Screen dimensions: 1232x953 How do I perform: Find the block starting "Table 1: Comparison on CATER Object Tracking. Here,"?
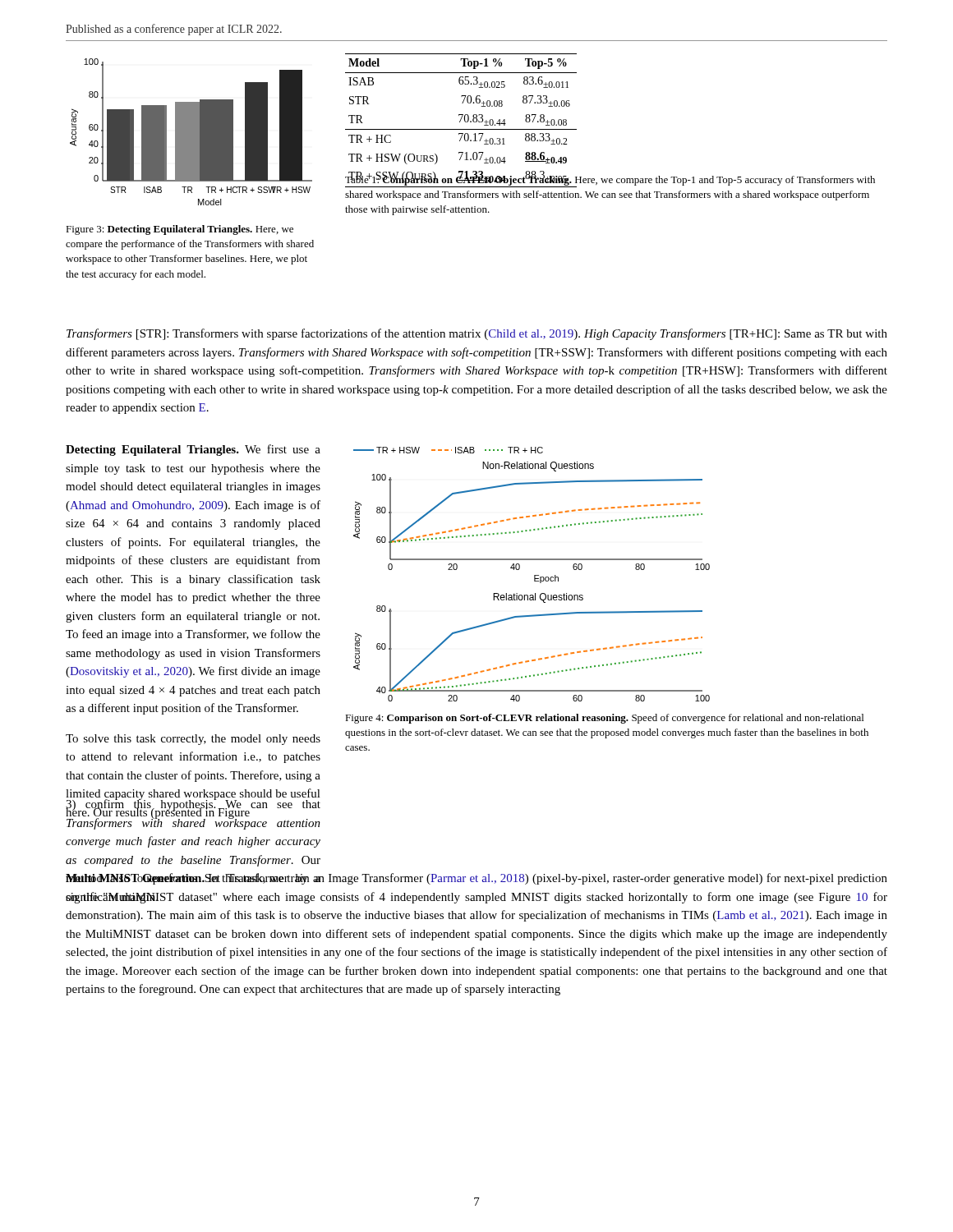coord(610,194)
